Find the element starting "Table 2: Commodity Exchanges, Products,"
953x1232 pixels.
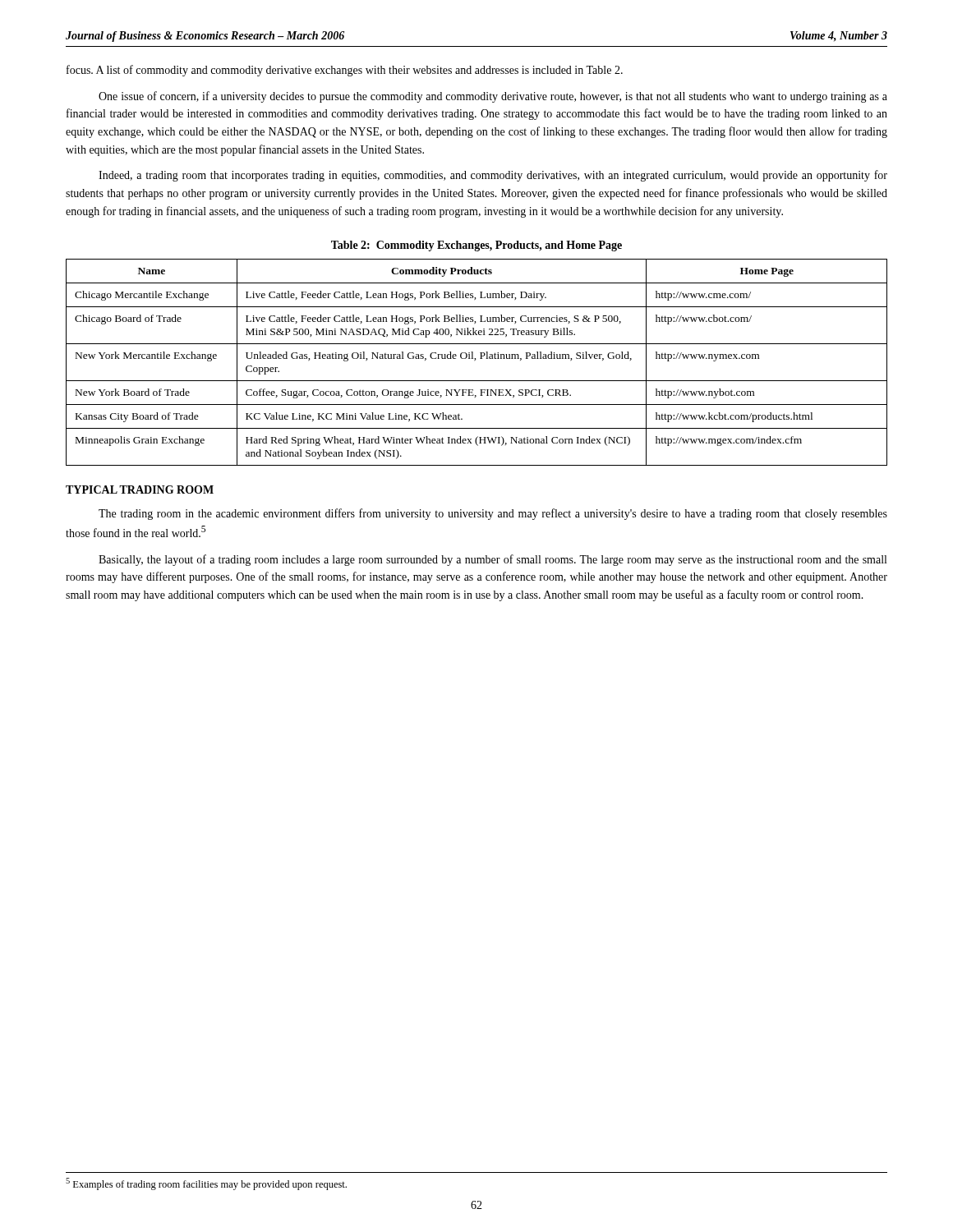tap(476, 245)
